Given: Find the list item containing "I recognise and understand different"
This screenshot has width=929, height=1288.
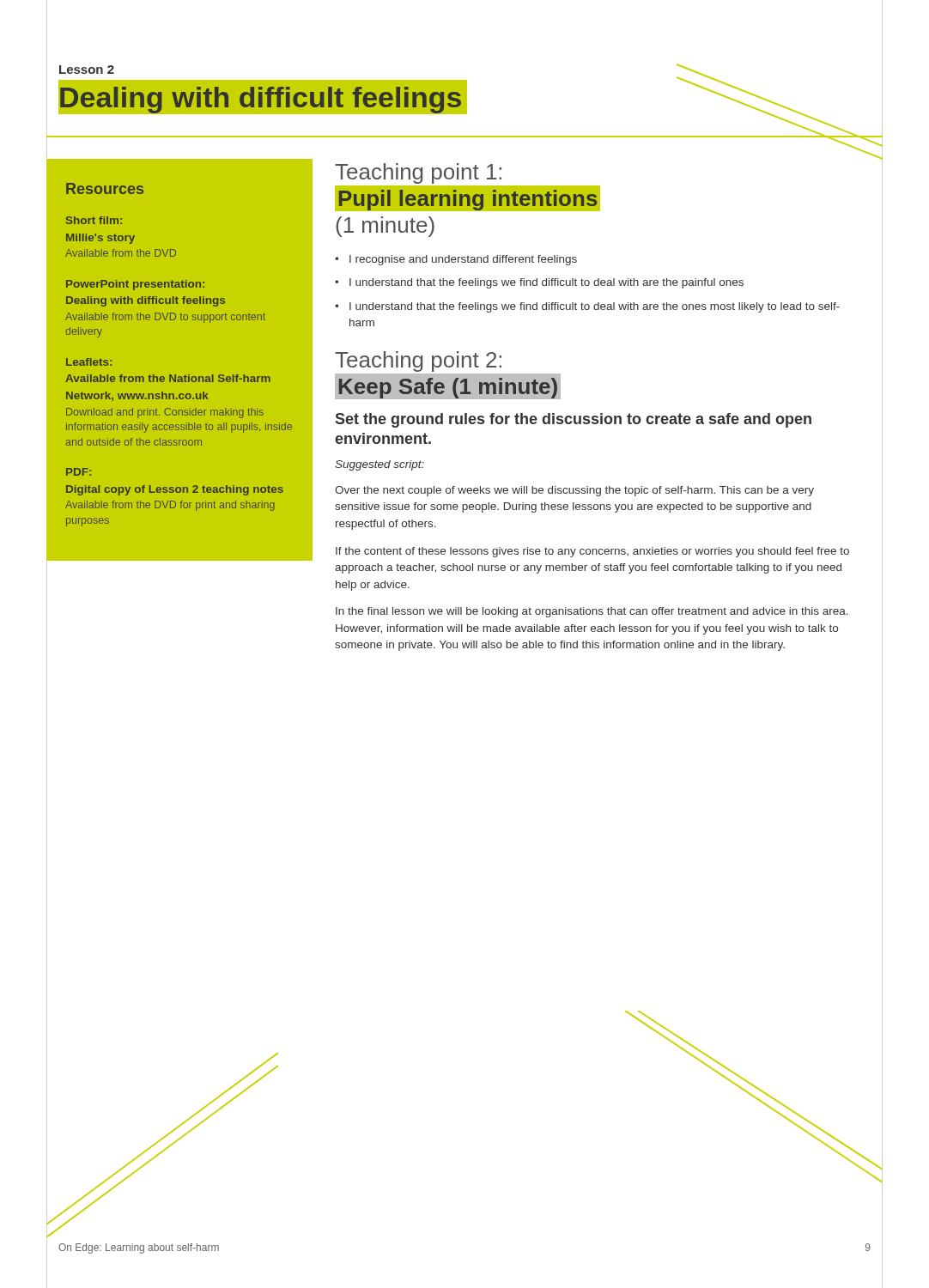Looking at the screenshot, I should [463, 259].
